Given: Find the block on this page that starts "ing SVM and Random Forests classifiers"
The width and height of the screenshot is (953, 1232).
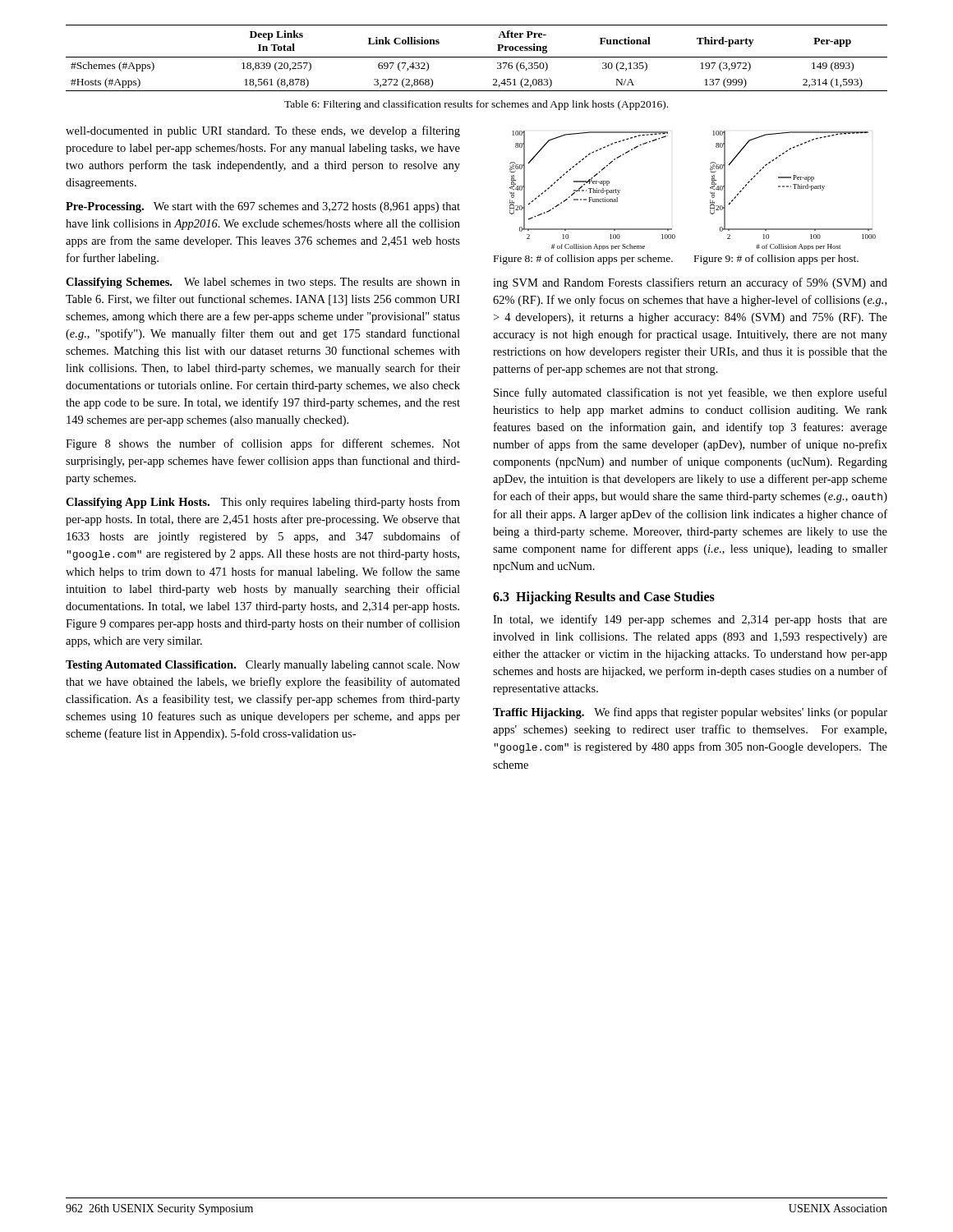Looking at the screenshot, I should click(690, 326).
